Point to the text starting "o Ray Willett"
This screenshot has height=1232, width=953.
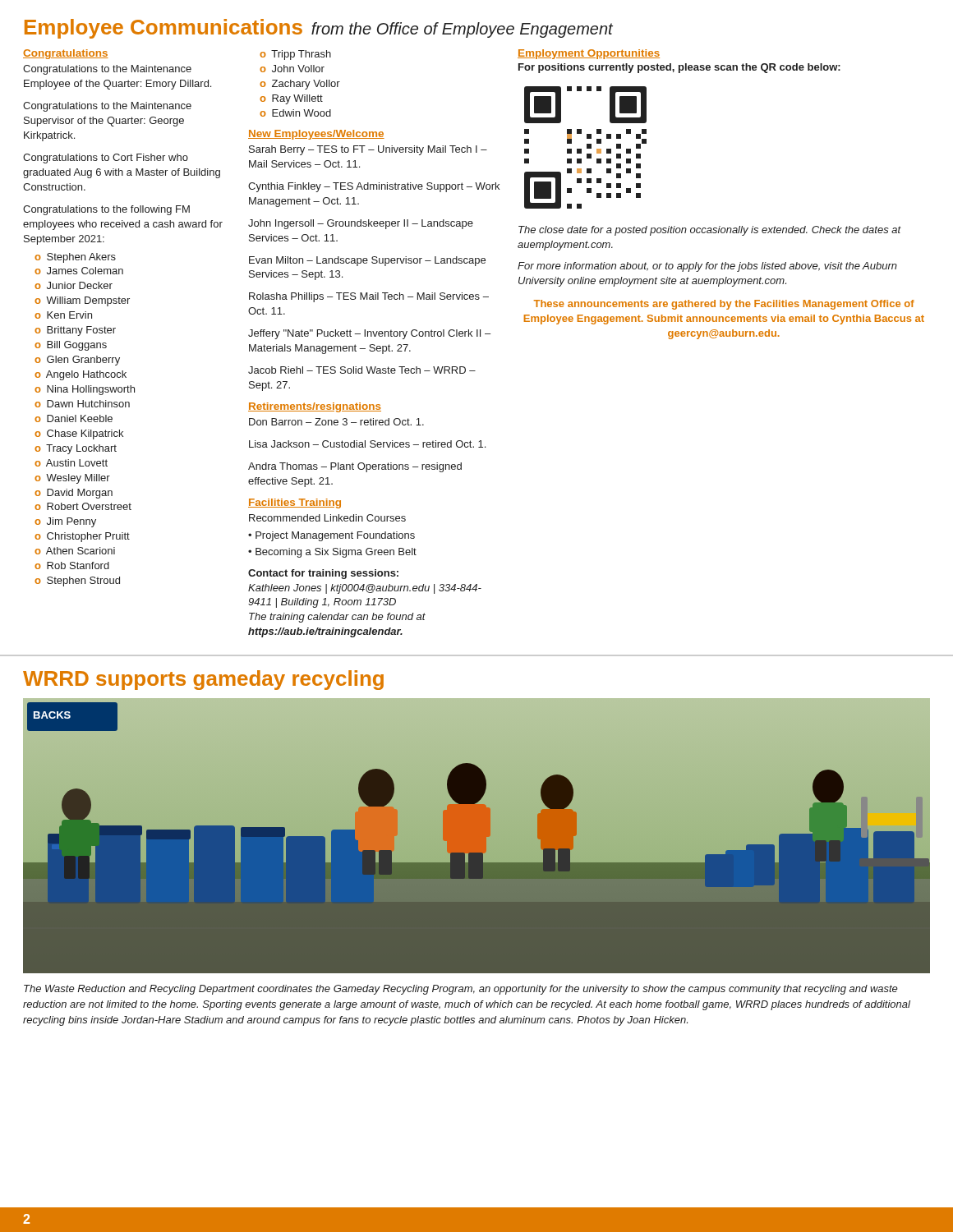[291, 98]
